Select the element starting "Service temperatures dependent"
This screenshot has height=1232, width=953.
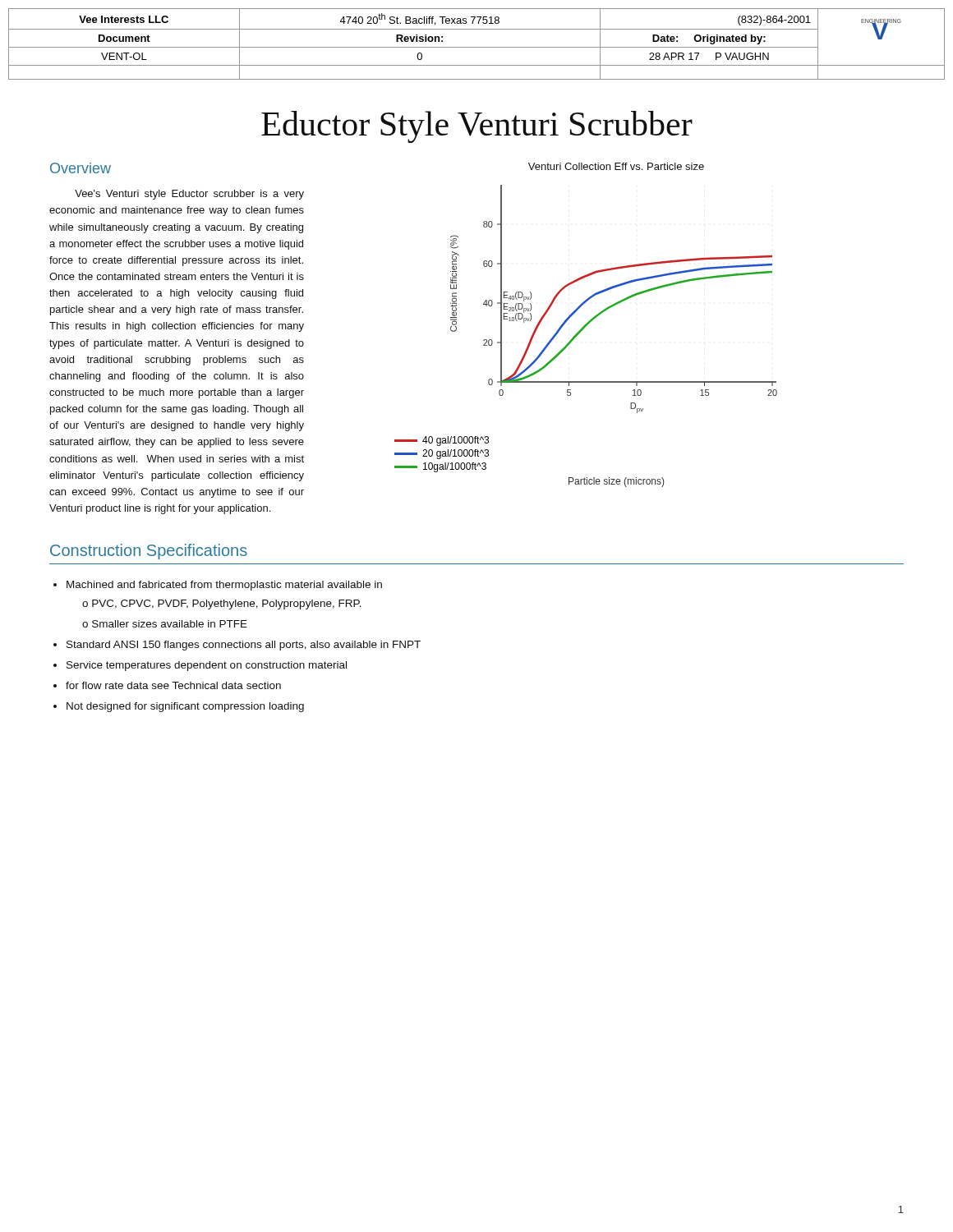[207, 665]
